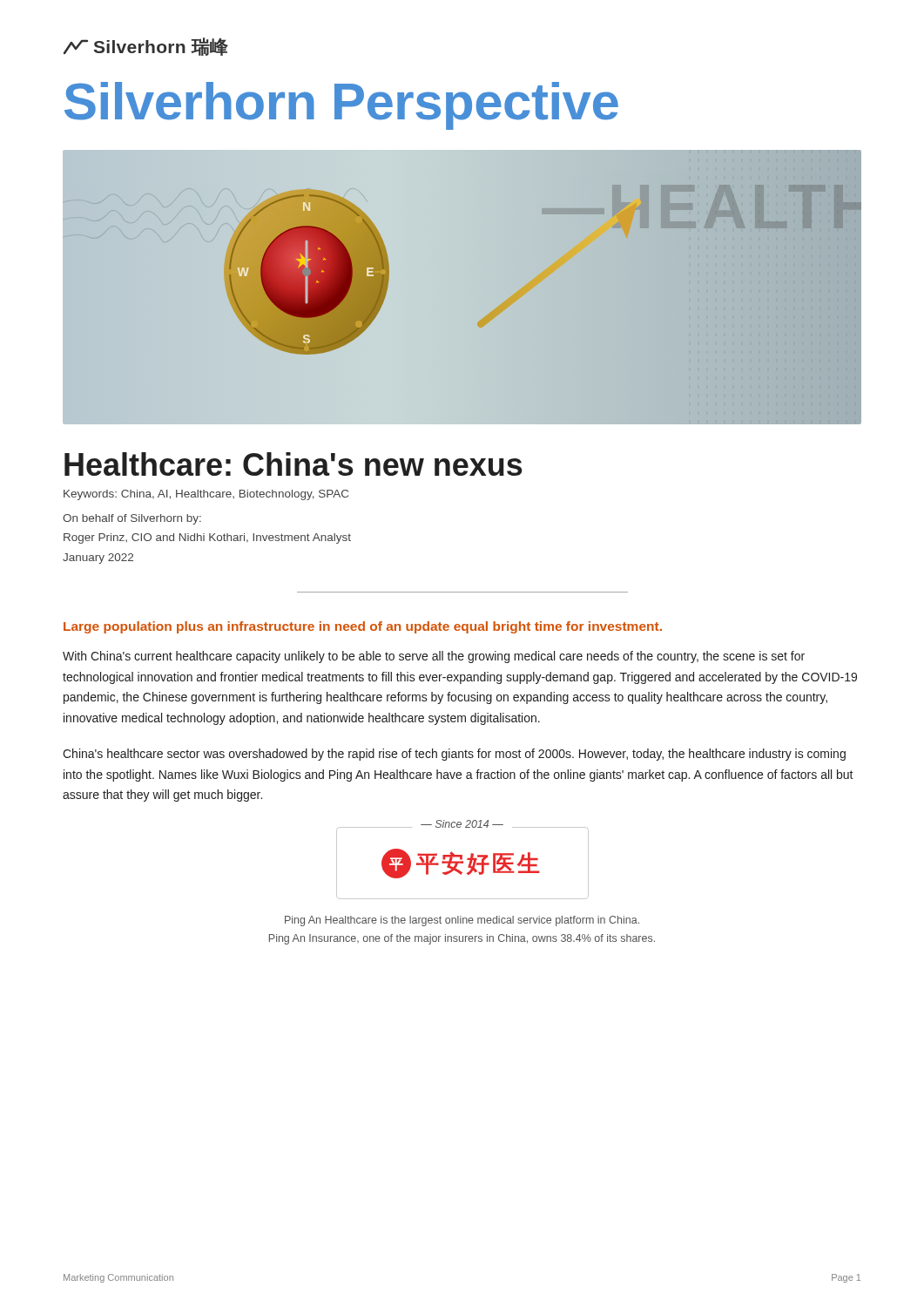Where is the passage that starts "China's healthcare sector was overshadowed by the rapid"?
The height and width of the screenshot is (1307, 924).
pyautogui.click(x=458, y=774)
